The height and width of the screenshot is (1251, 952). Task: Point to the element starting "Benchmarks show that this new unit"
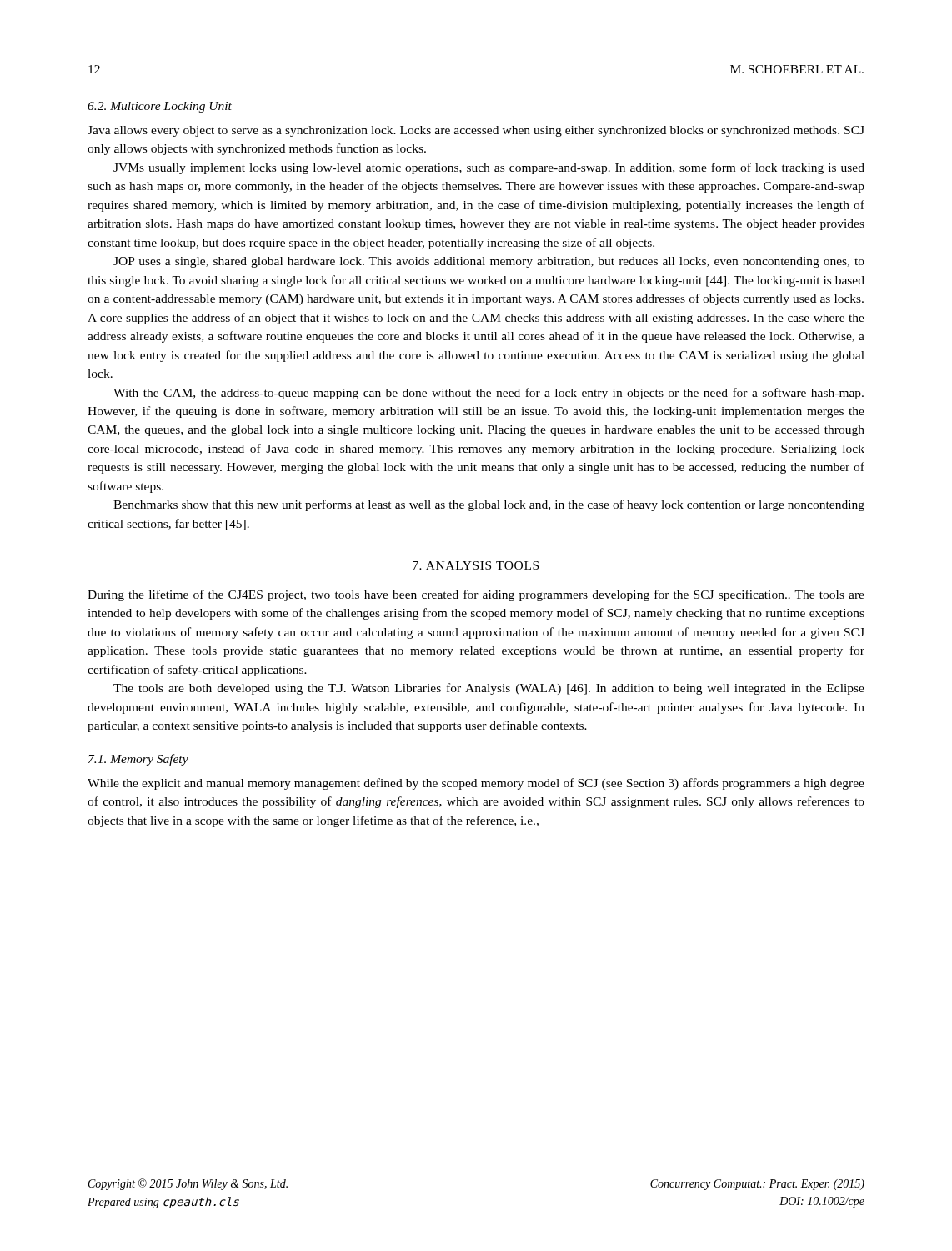[x=476, y=514]
